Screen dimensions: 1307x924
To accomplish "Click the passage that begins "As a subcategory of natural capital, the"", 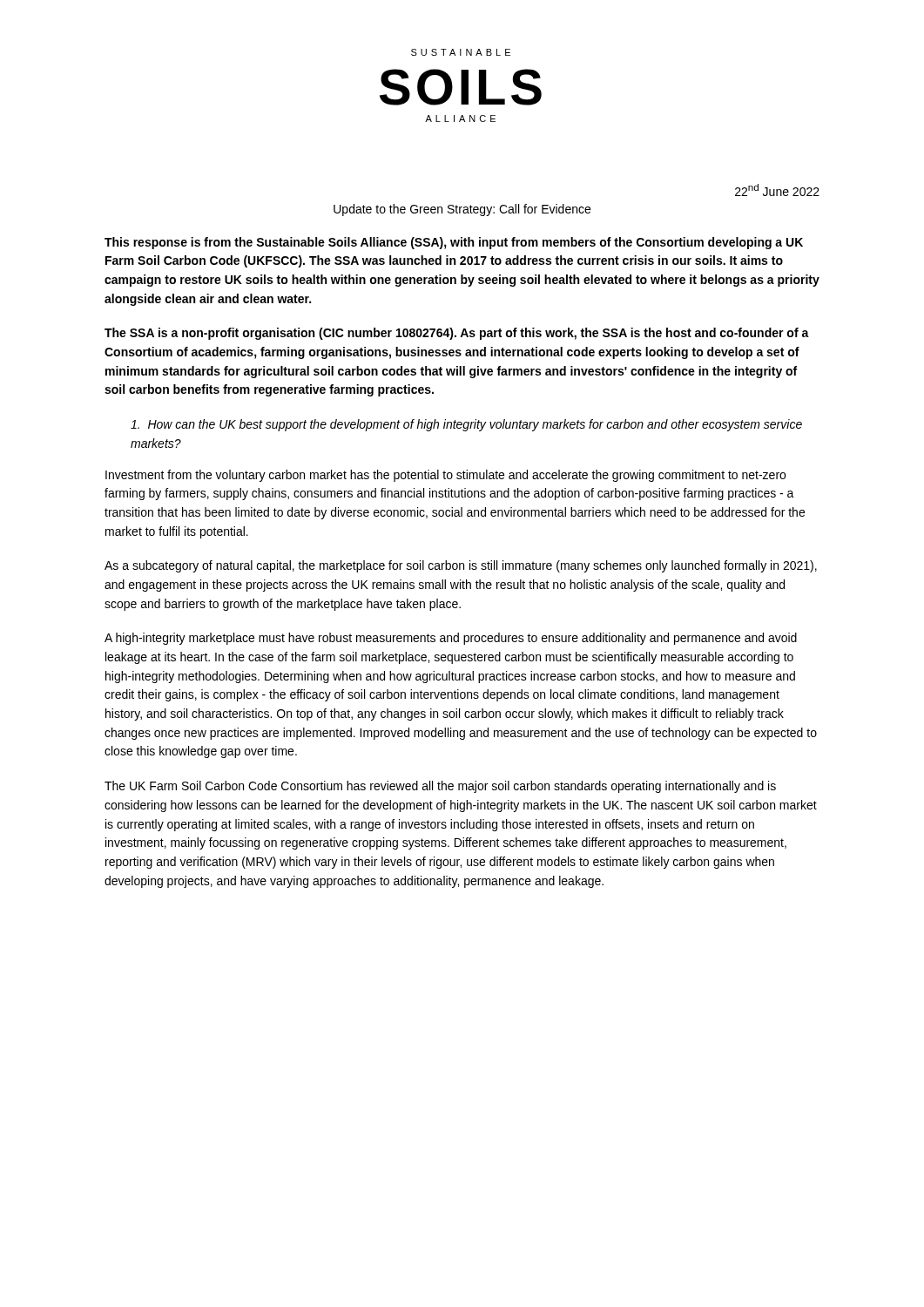I will coord(461,585).
